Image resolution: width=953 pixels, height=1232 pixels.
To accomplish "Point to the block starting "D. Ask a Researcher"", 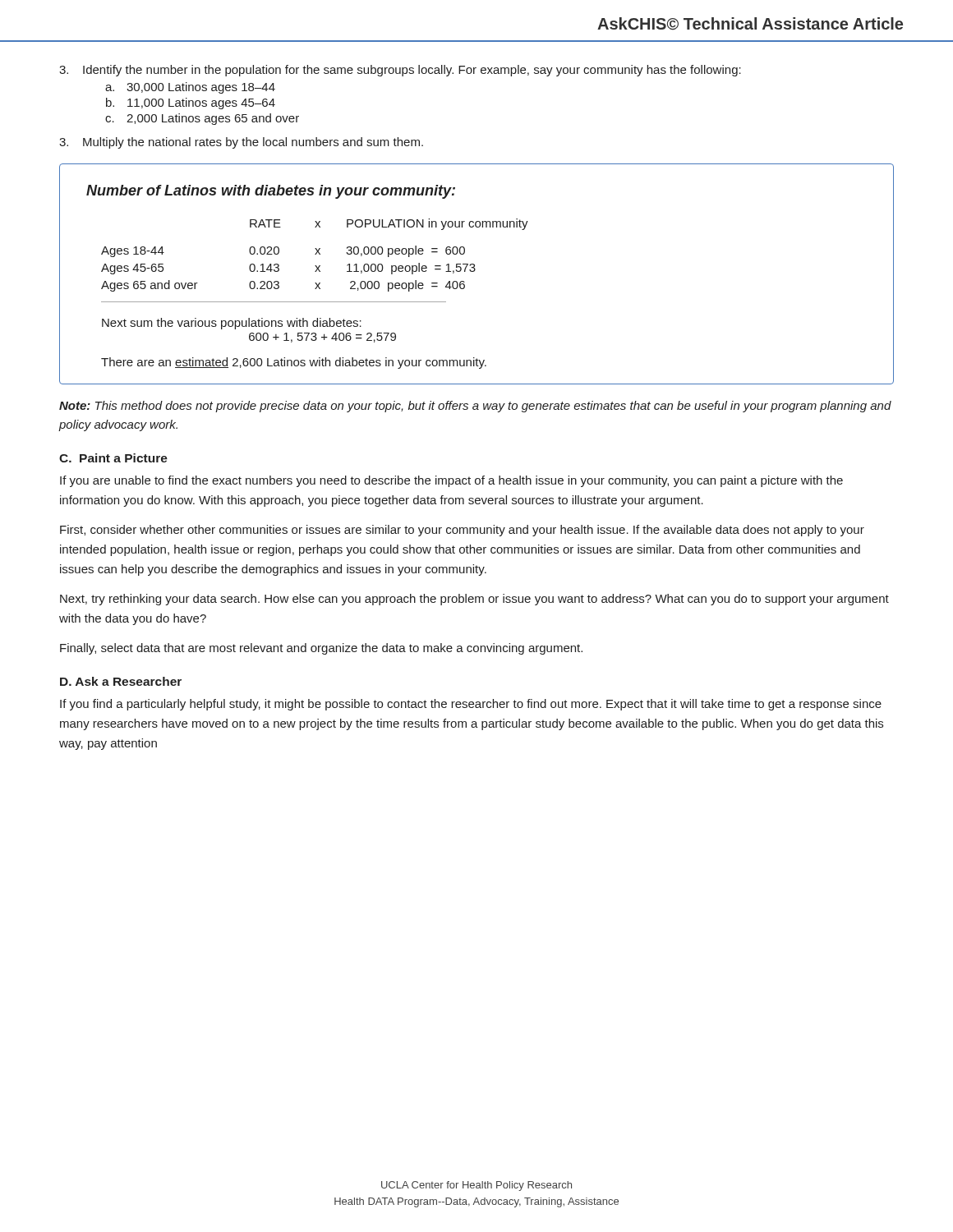I will coord(121,681).
